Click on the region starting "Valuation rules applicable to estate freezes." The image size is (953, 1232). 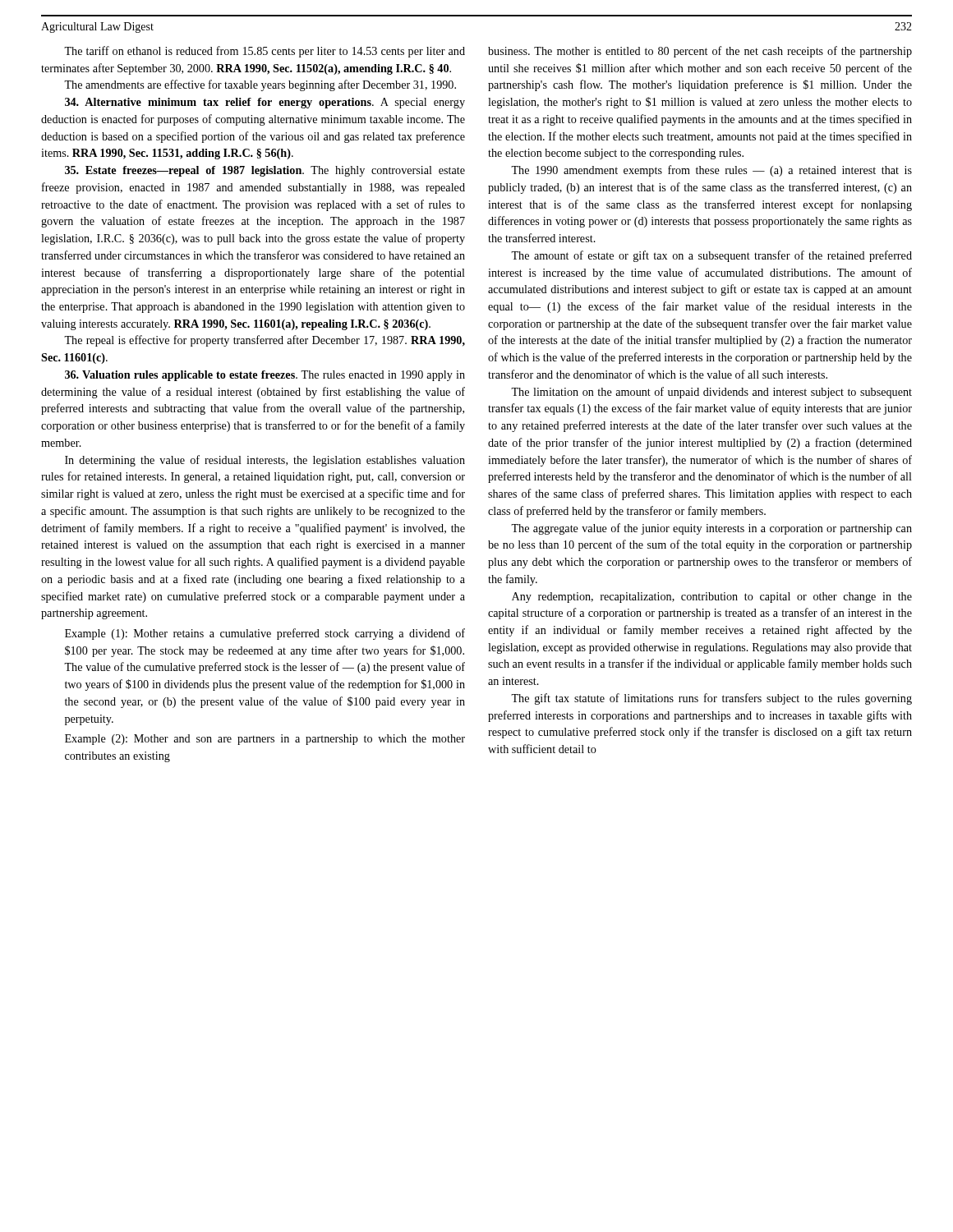(253, 409)
